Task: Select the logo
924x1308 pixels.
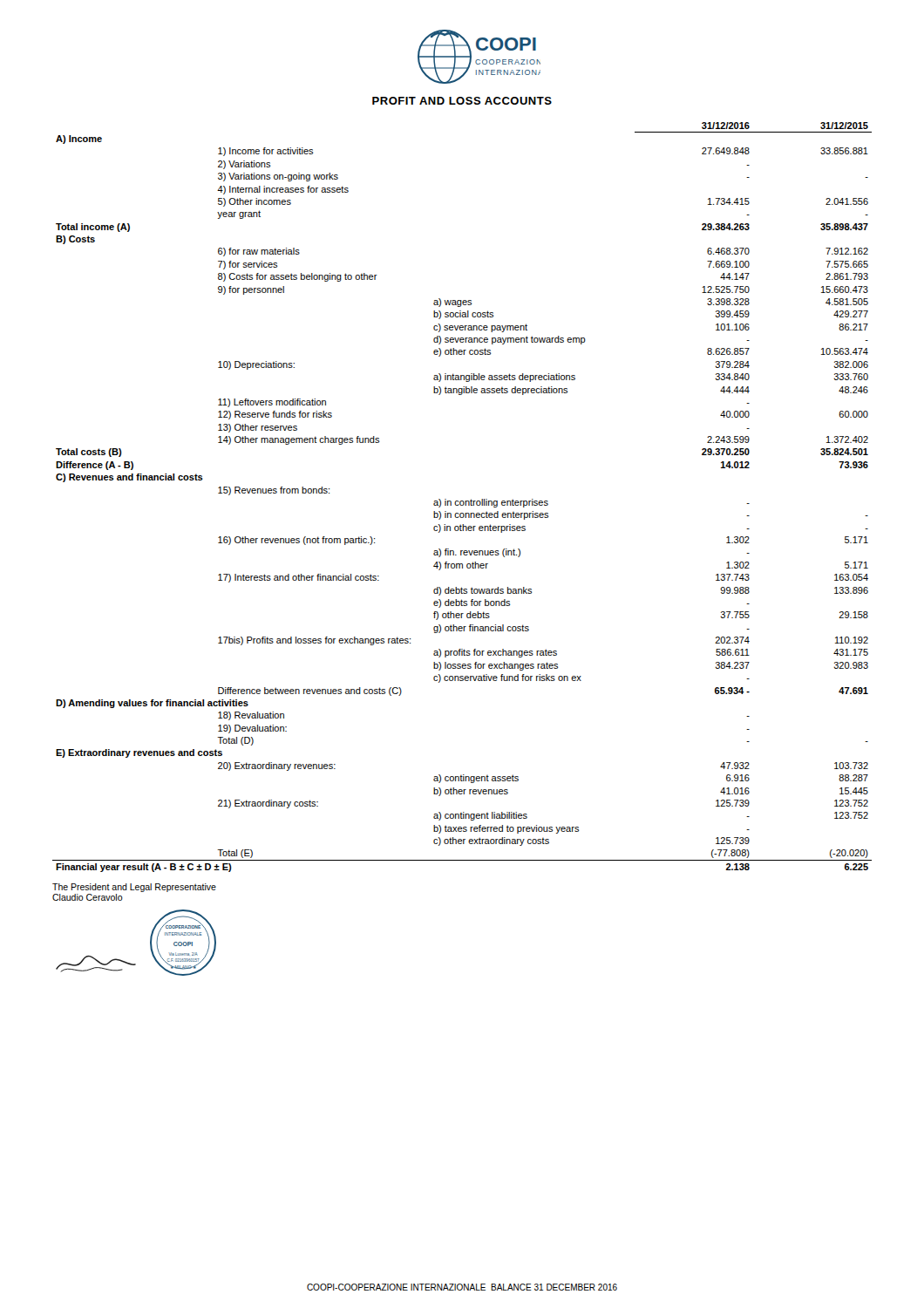Action: tap(462, 58)
